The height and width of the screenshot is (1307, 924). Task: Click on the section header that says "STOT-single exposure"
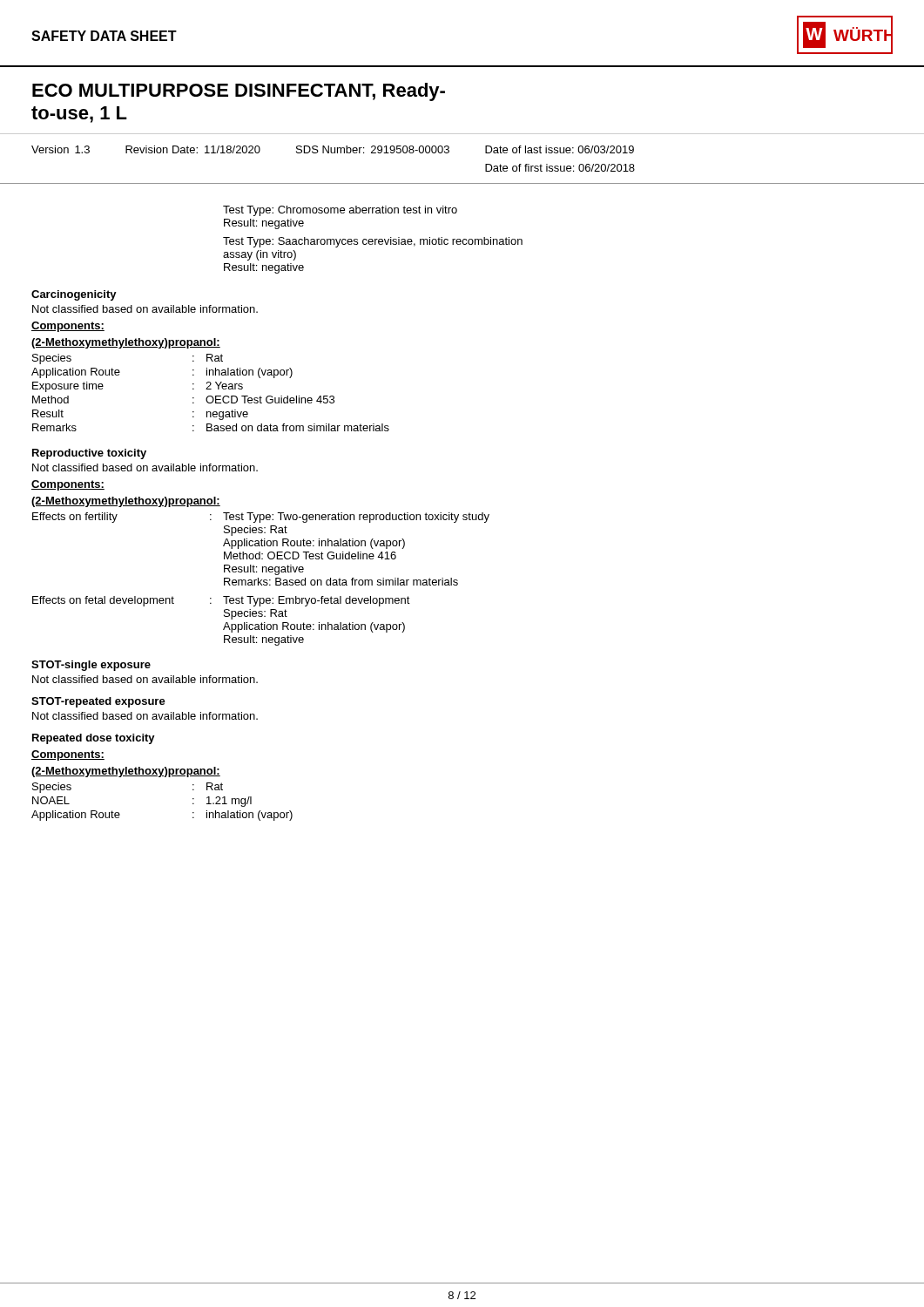pos(91,664)
